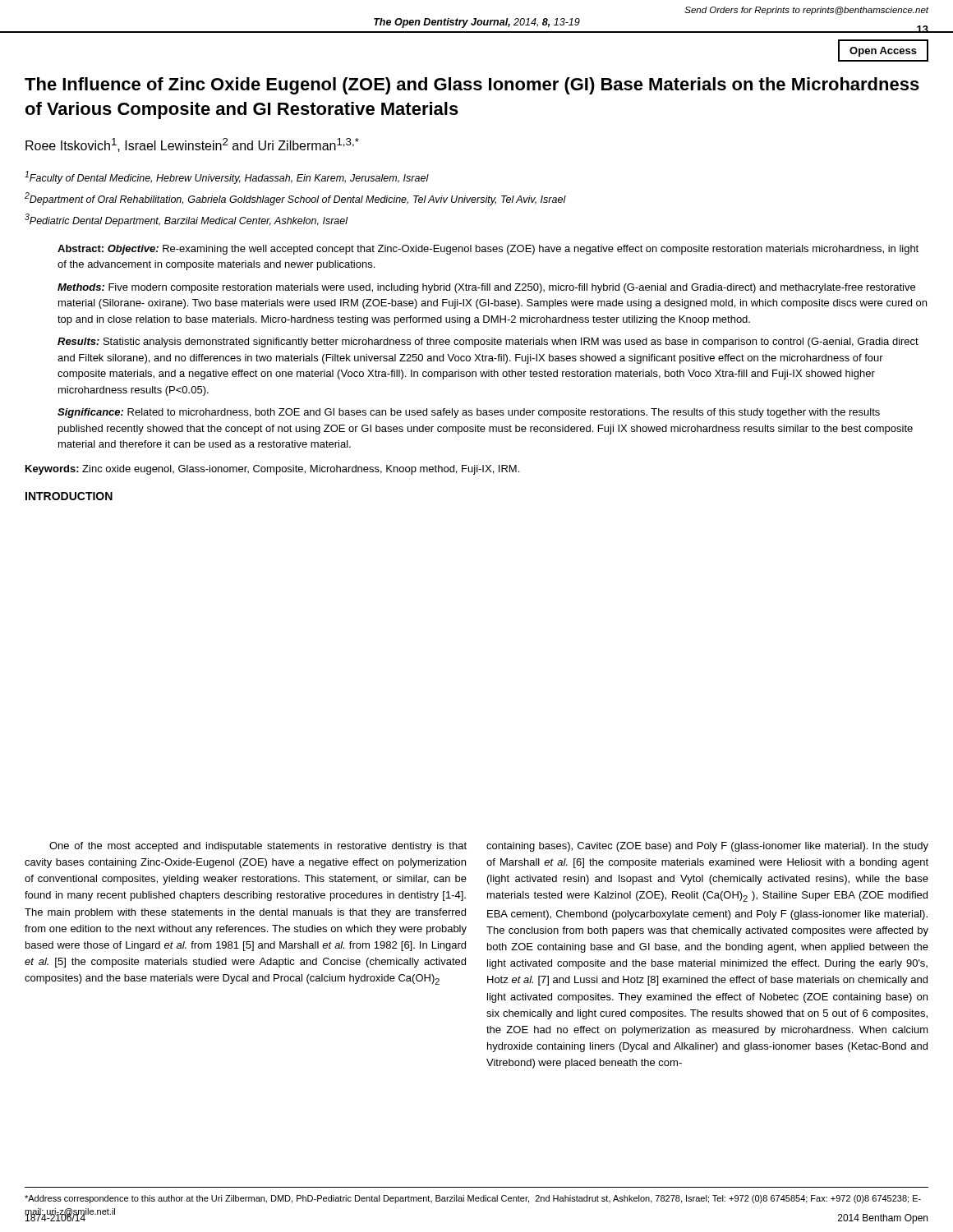The width and height of the screenshot is (953, 1232).
Task: Find the section header
Action: [x=69, y=496]
